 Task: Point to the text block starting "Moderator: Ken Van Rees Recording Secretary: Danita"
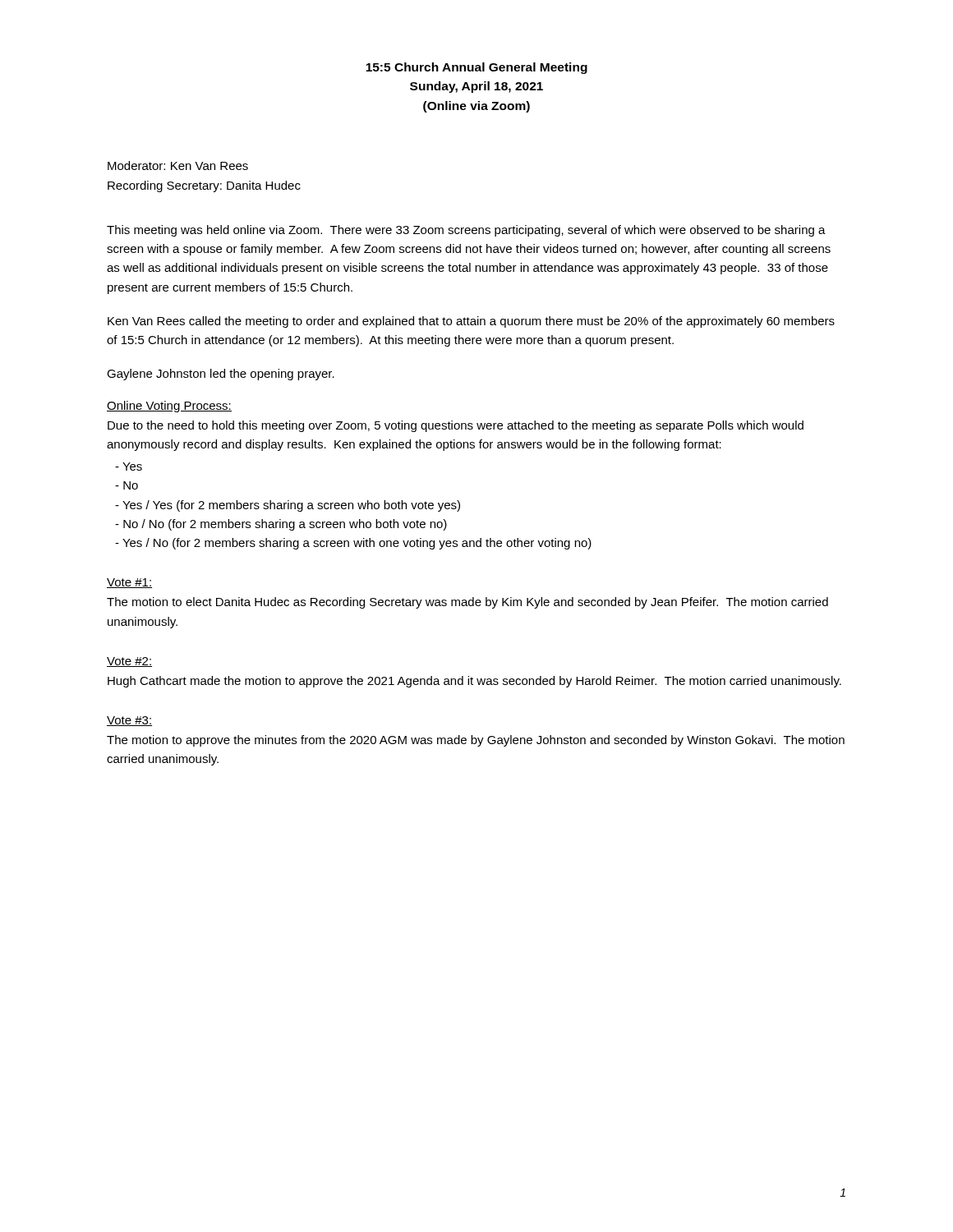click(x=178, y=165)
